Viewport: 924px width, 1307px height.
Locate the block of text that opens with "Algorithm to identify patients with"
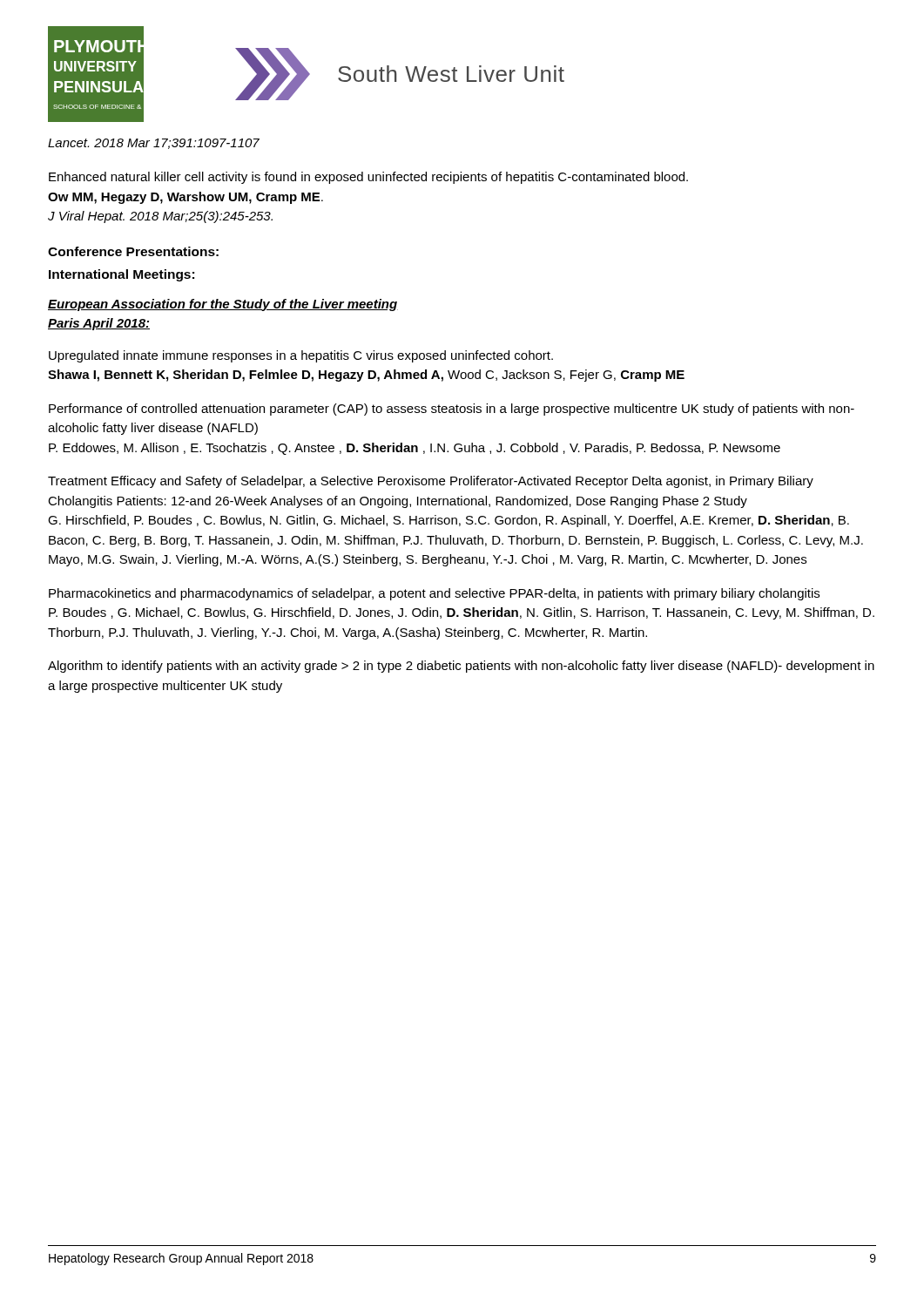click(461, 675)
